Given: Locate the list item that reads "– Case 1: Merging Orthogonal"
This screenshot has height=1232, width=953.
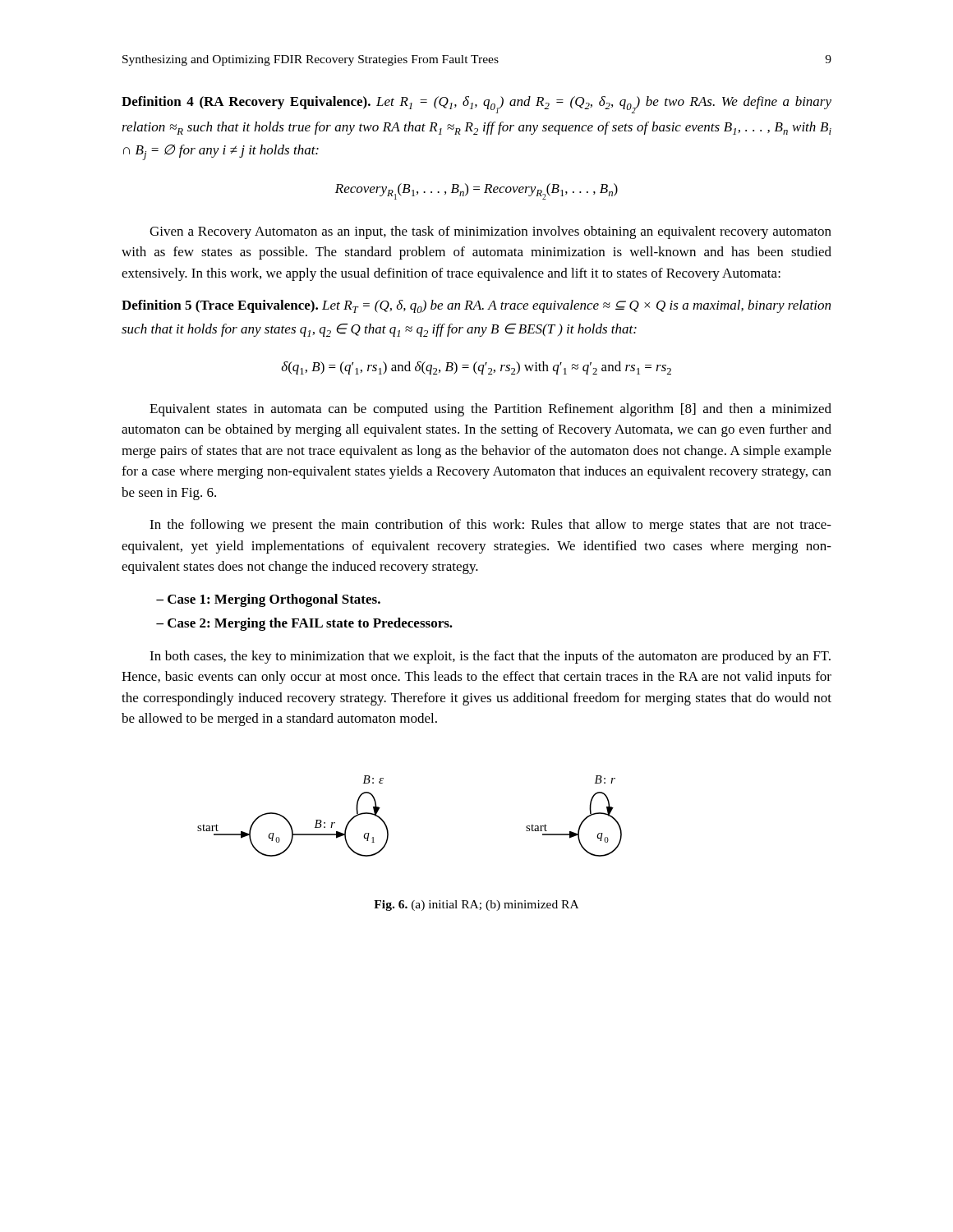Looking at the screenshot, I should tap(269, 599).
